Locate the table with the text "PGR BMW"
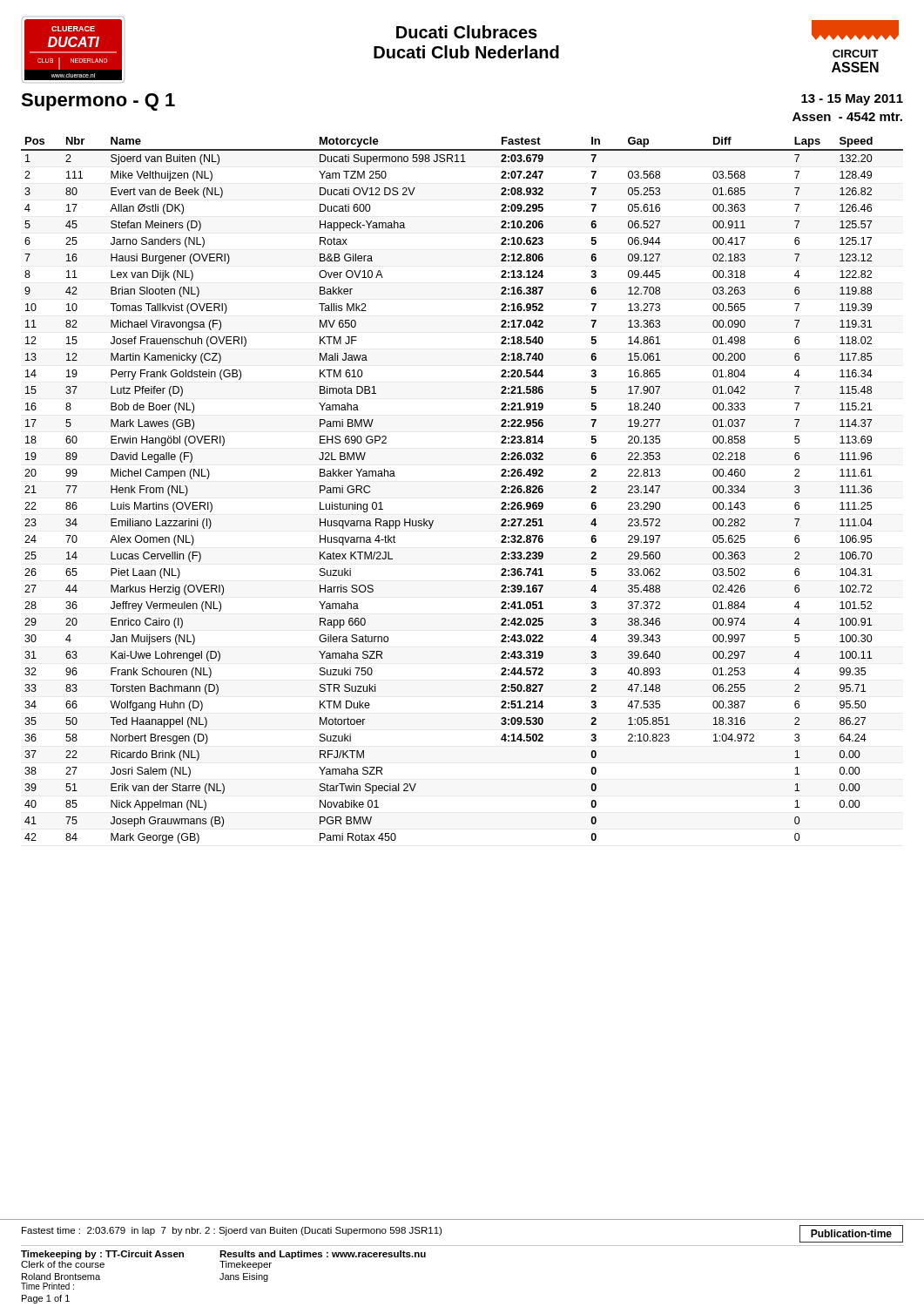This screenshot has width=924, height=1307. pos(462,489)
